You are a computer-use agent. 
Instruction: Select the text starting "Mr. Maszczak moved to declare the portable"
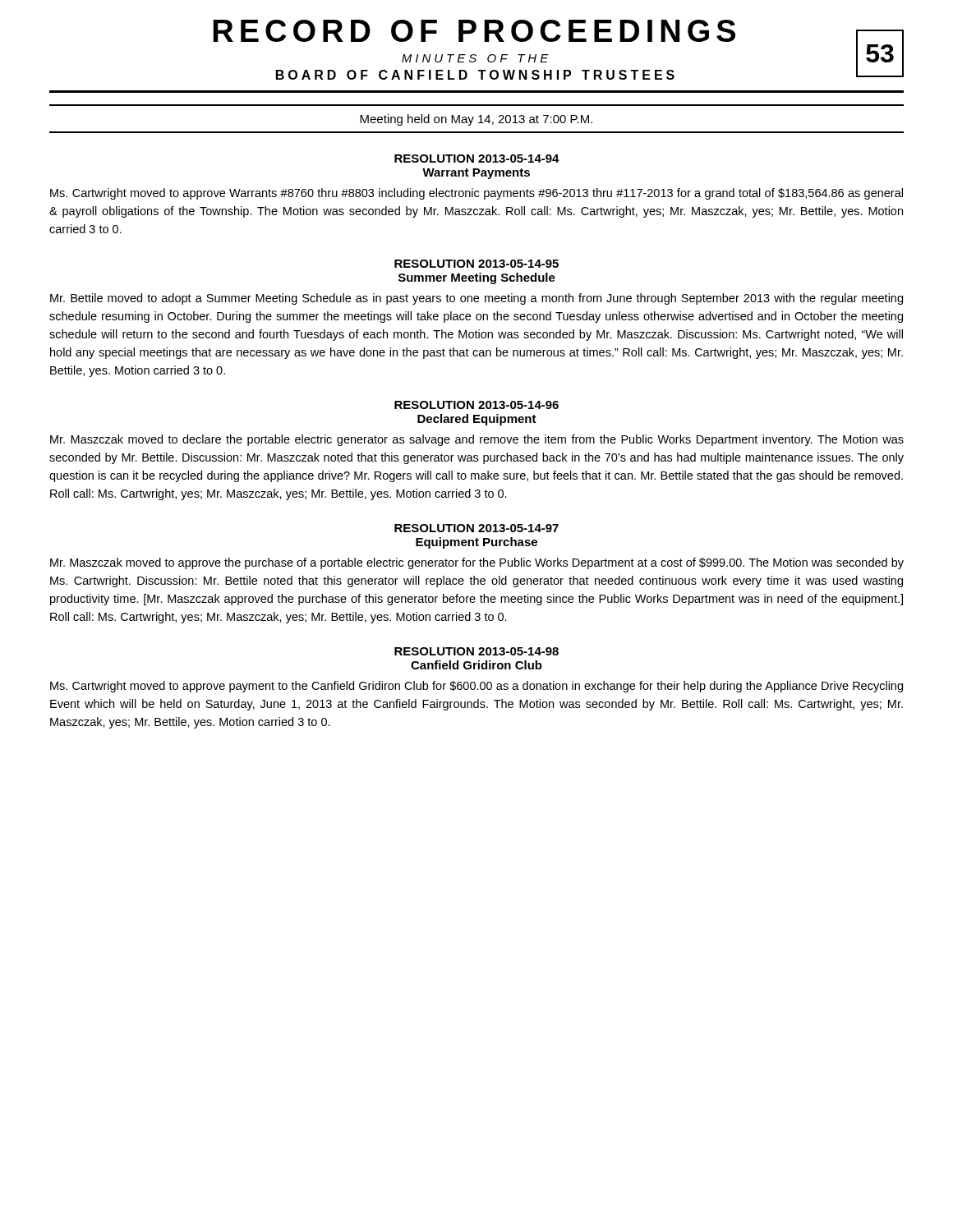476,467
